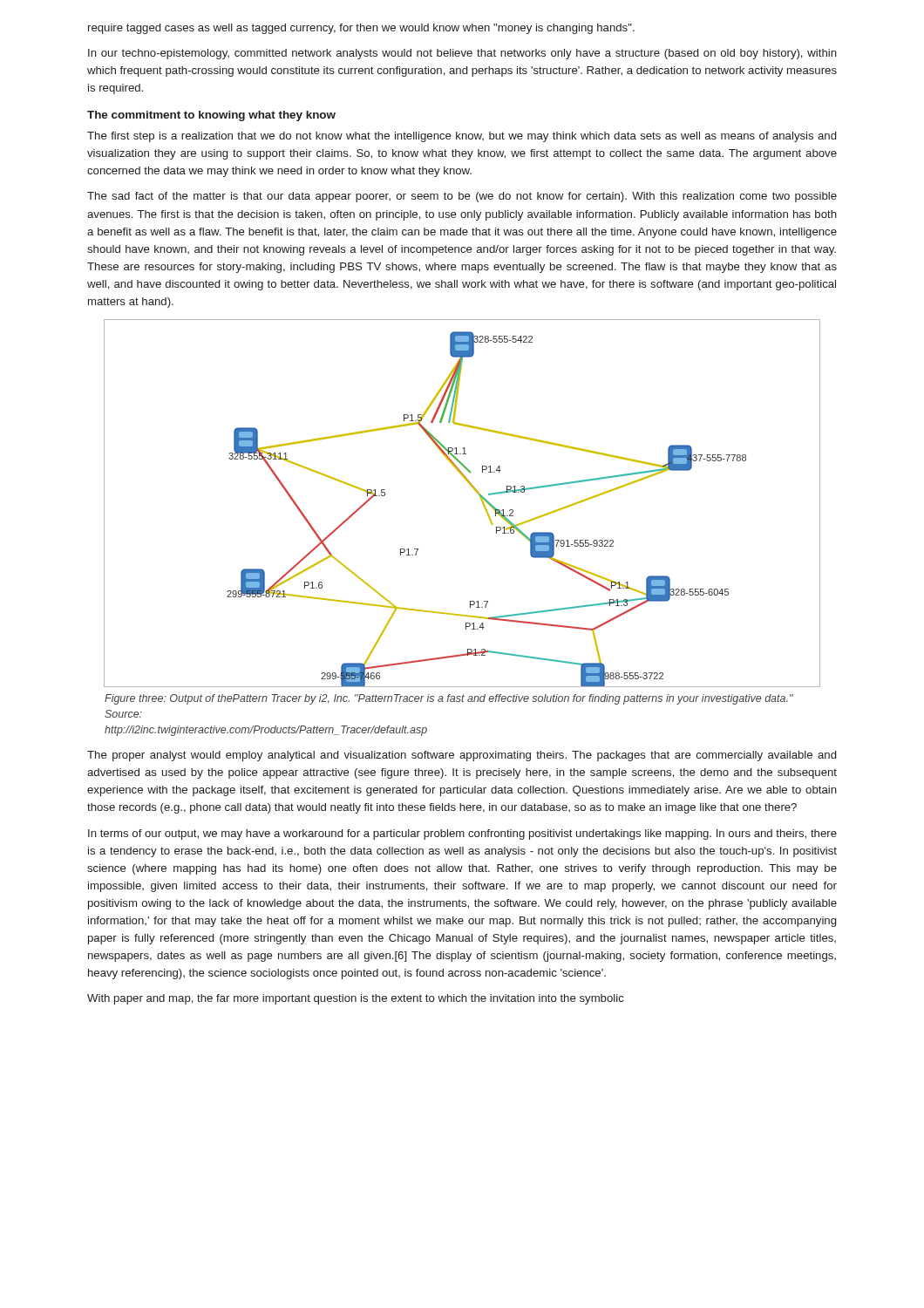Find the region starting "In our techno-epistemology, committed network analysts would"
924x1308 pixels.
coord(462,70)
